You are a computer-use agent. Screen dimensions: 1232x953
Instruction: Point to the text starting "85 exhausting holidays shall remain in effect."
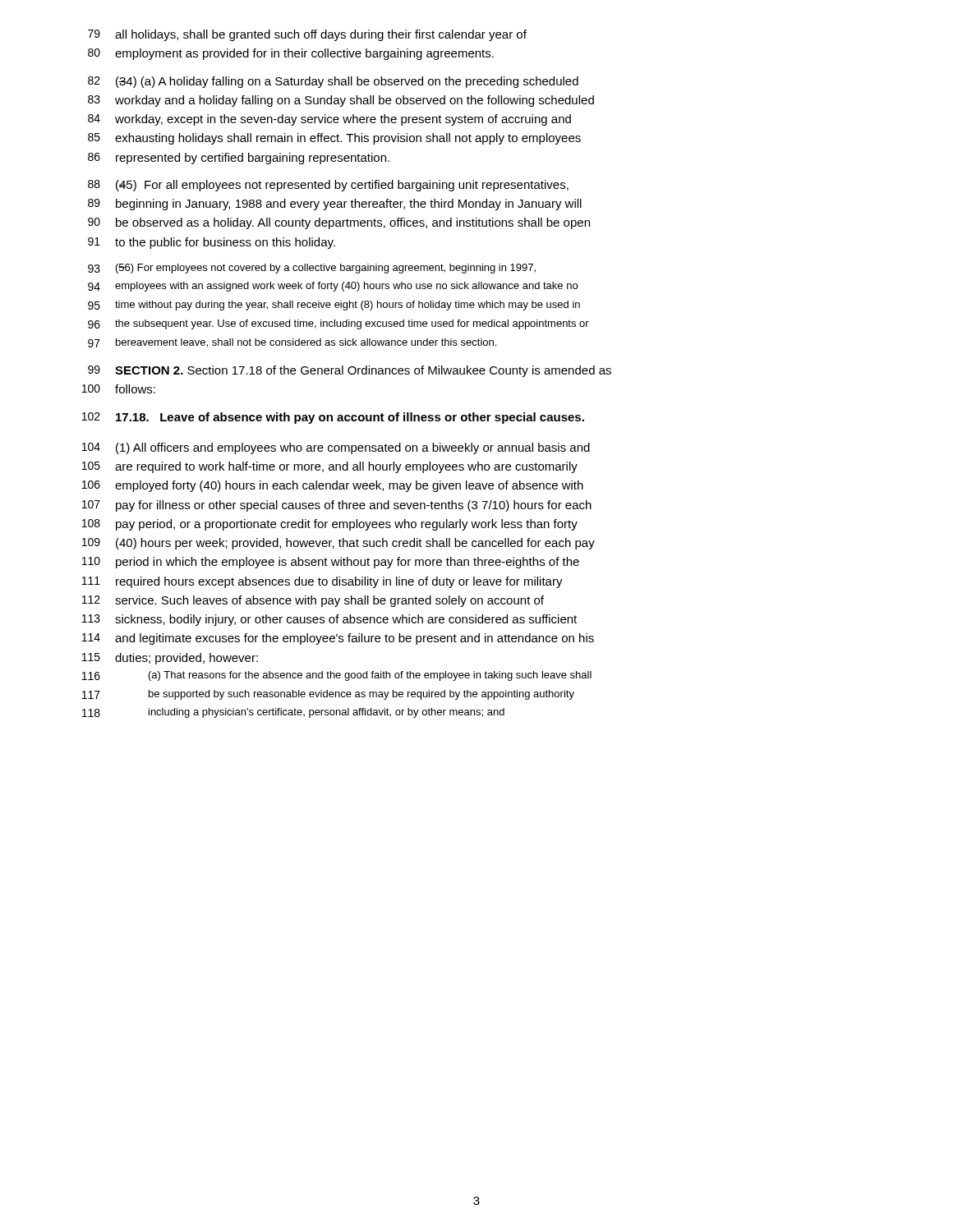(x=485, y=138)
